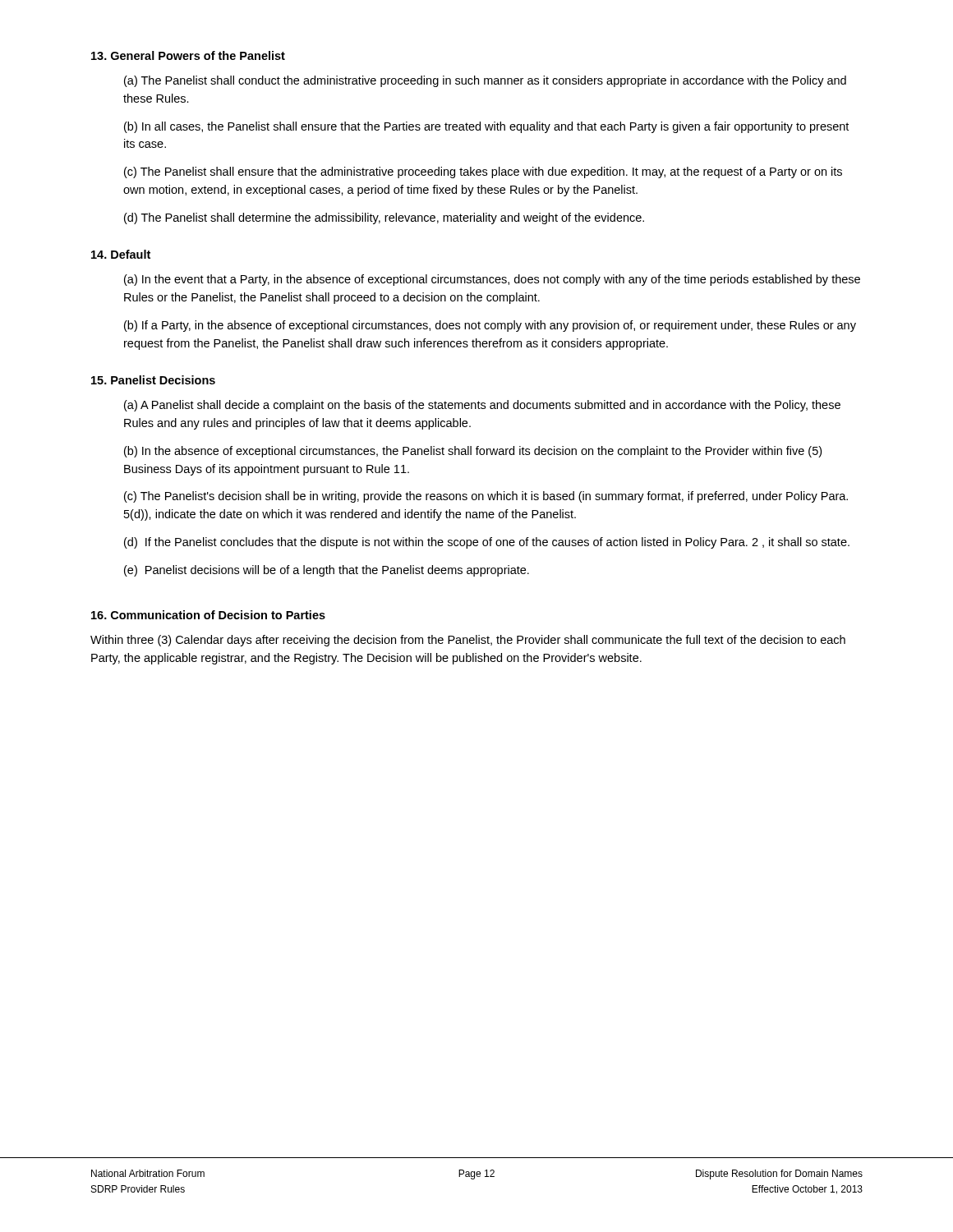Click on the text block that reads "(d) The Panelist shall determine the admissibility,"
The image size is (953, 1232).
384,217
